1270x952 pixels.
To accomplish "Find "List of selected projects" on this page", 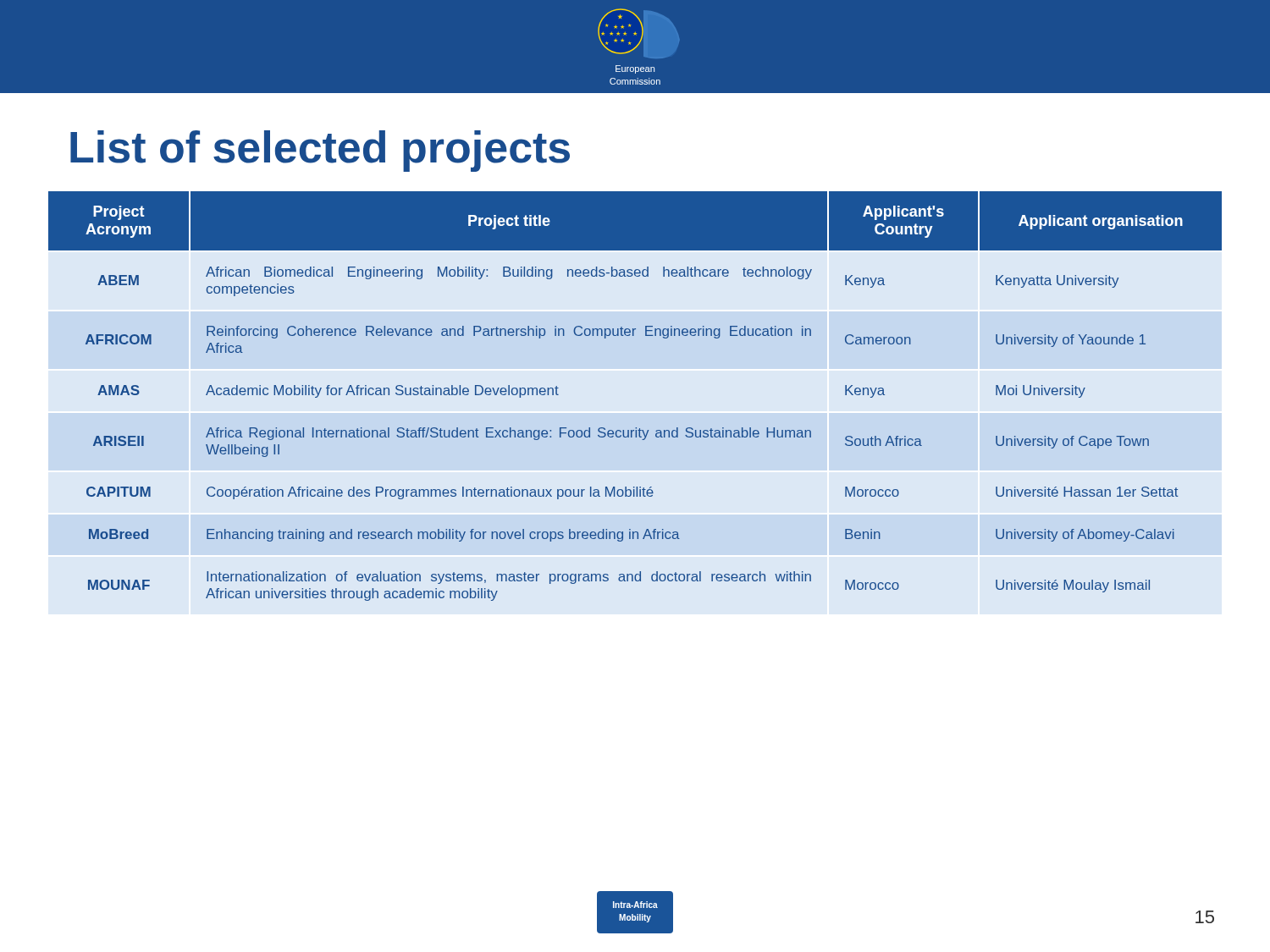I will click(x=320, y=147).
